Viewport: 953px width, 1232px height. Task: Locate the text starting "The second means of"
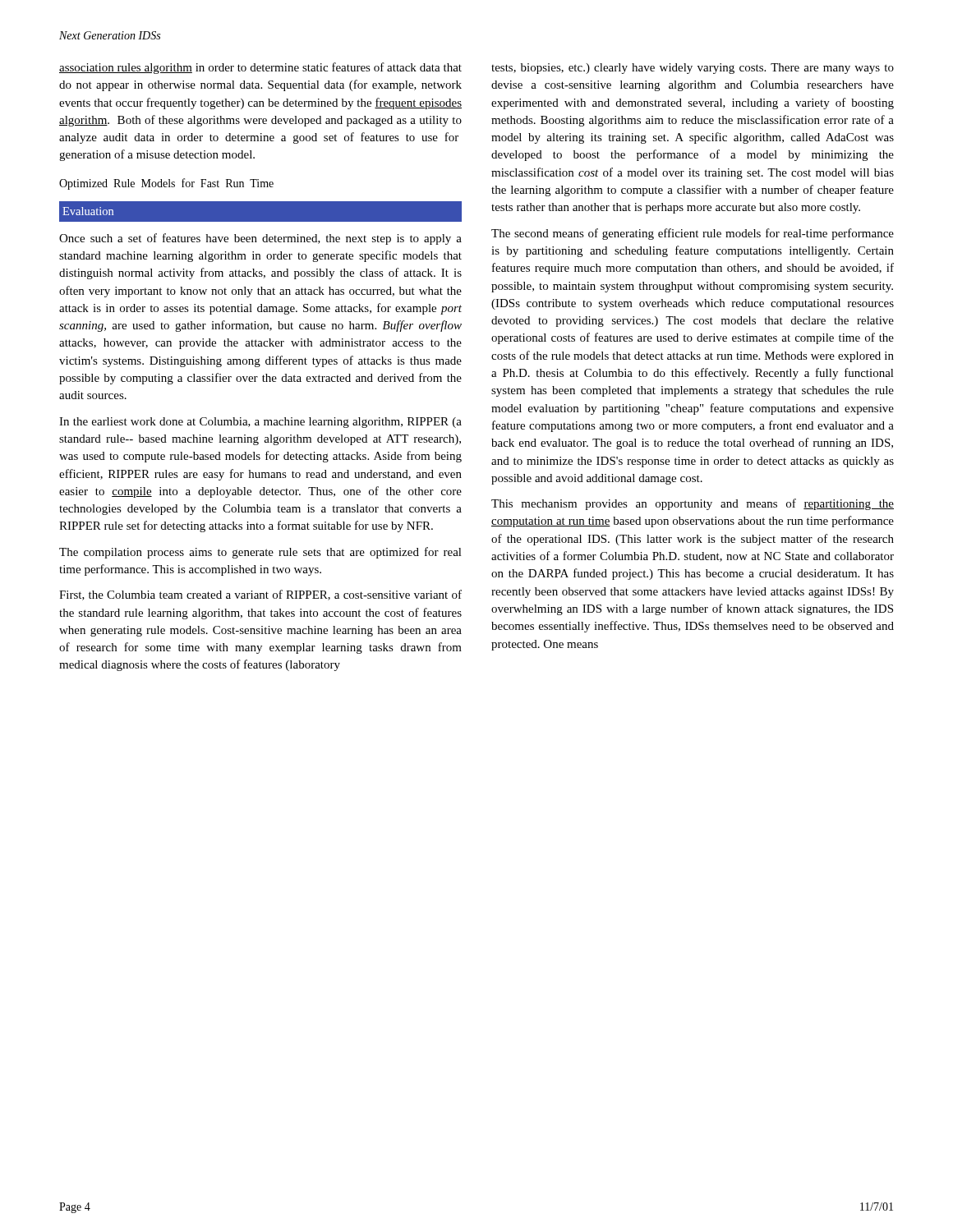[693, 355]
